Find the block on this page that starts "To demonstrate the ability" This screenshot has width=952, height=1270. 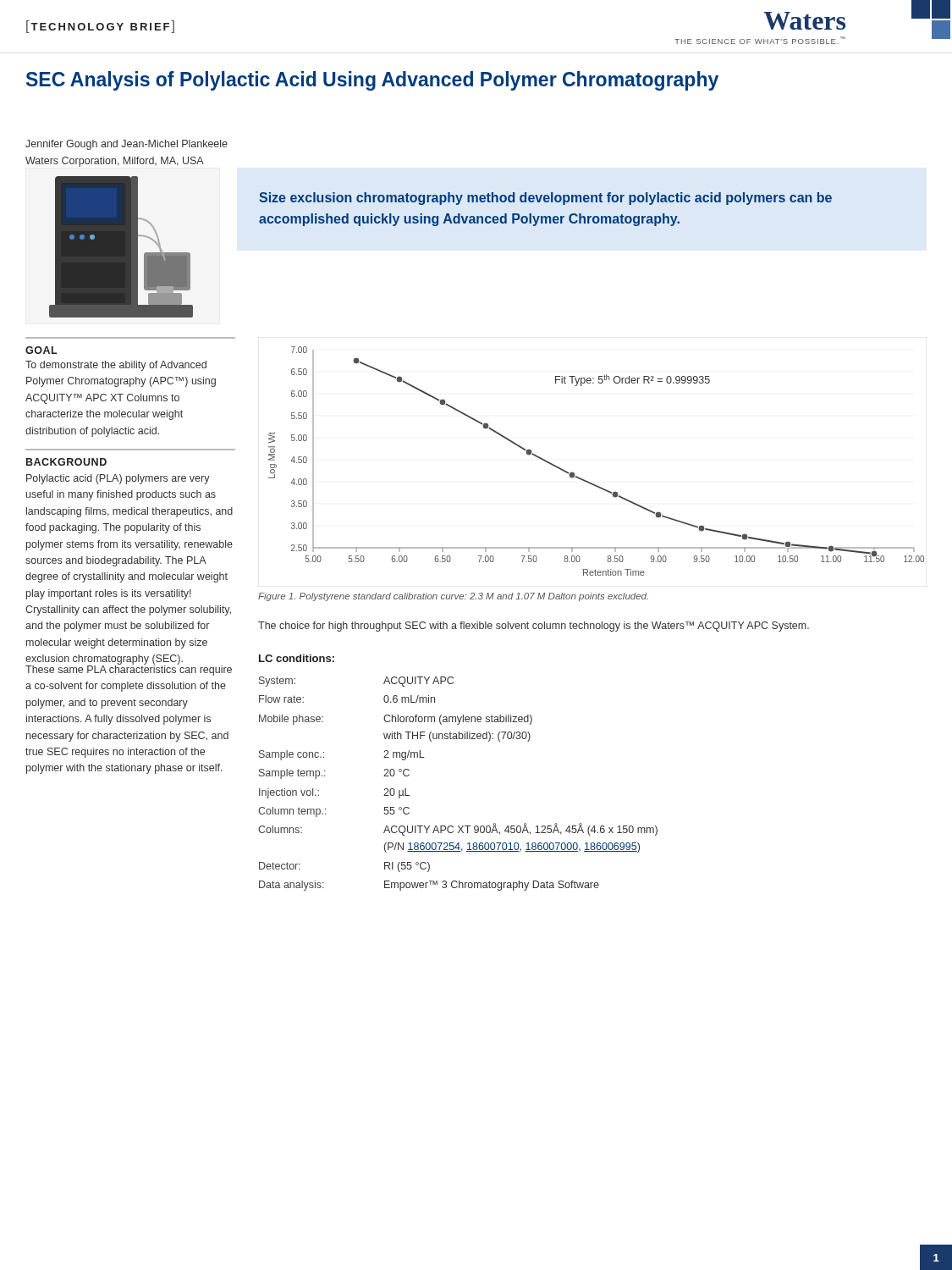click(x=121, y=398)
